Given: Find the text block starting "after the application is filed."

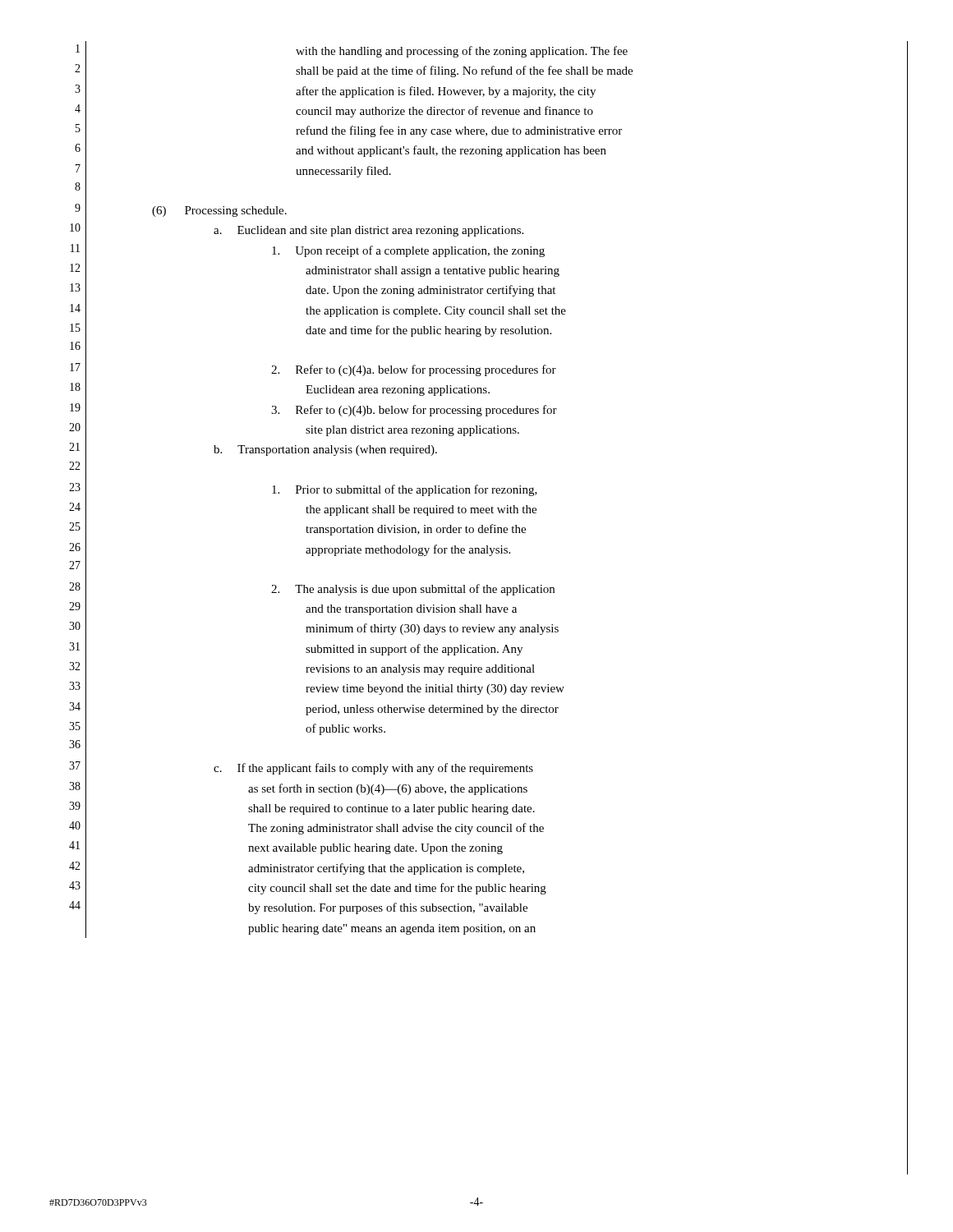Looking at the screenshot, I should coord(446,91).
